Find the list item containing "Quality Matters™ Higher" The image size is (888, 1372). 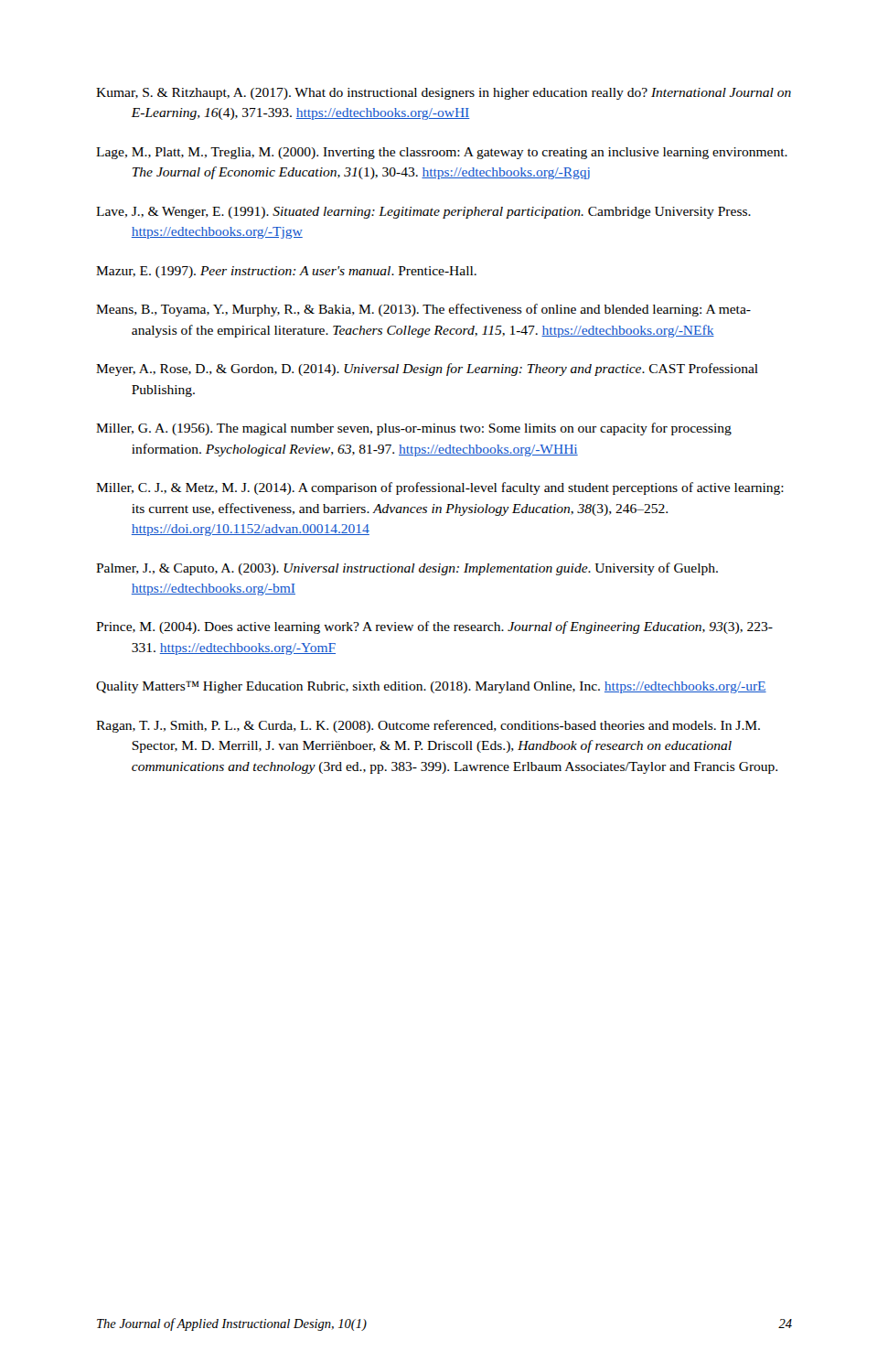[431, 686]
